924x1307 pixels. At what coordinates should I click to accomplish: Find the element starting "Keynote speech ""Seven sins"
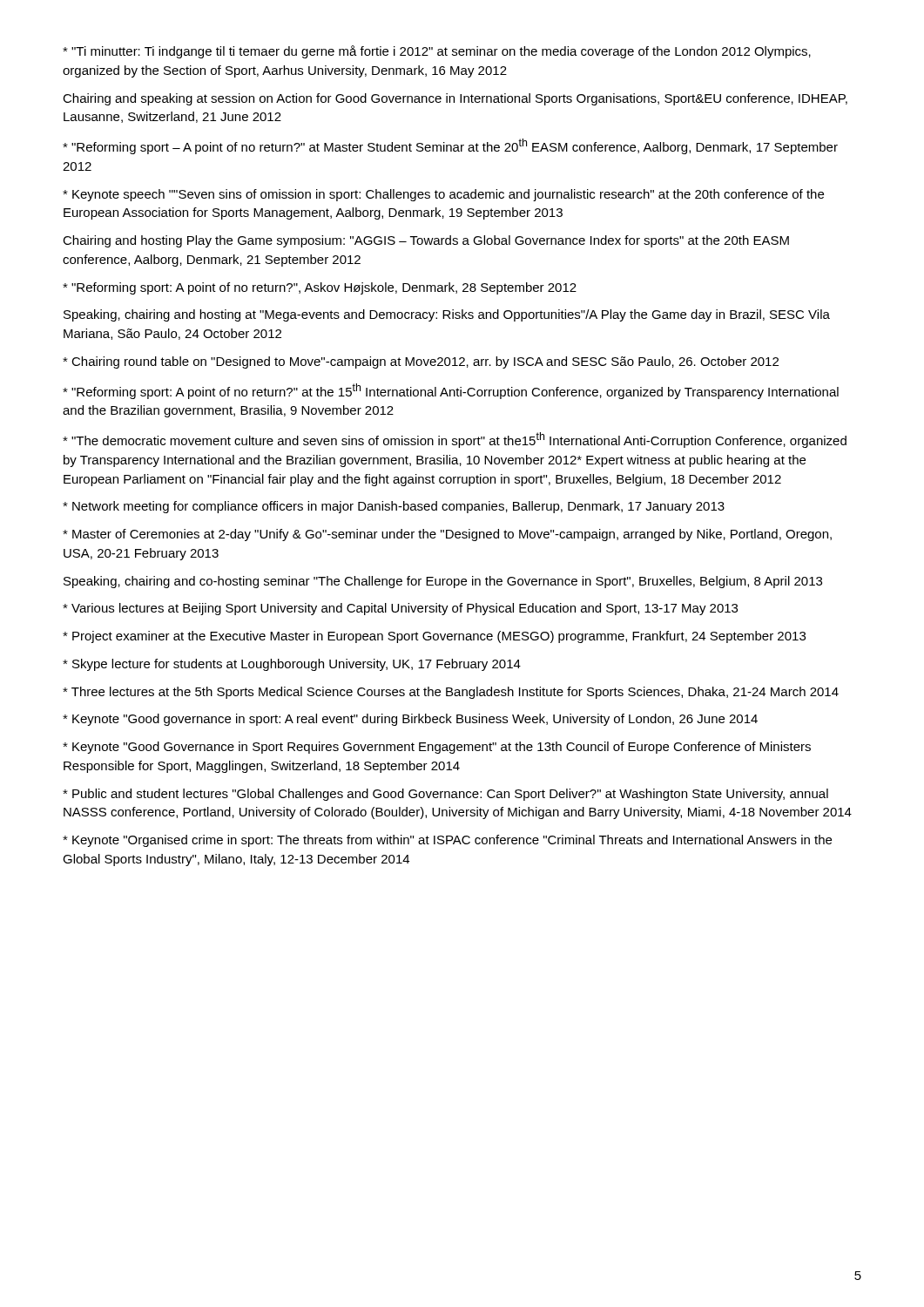[444, 203]
